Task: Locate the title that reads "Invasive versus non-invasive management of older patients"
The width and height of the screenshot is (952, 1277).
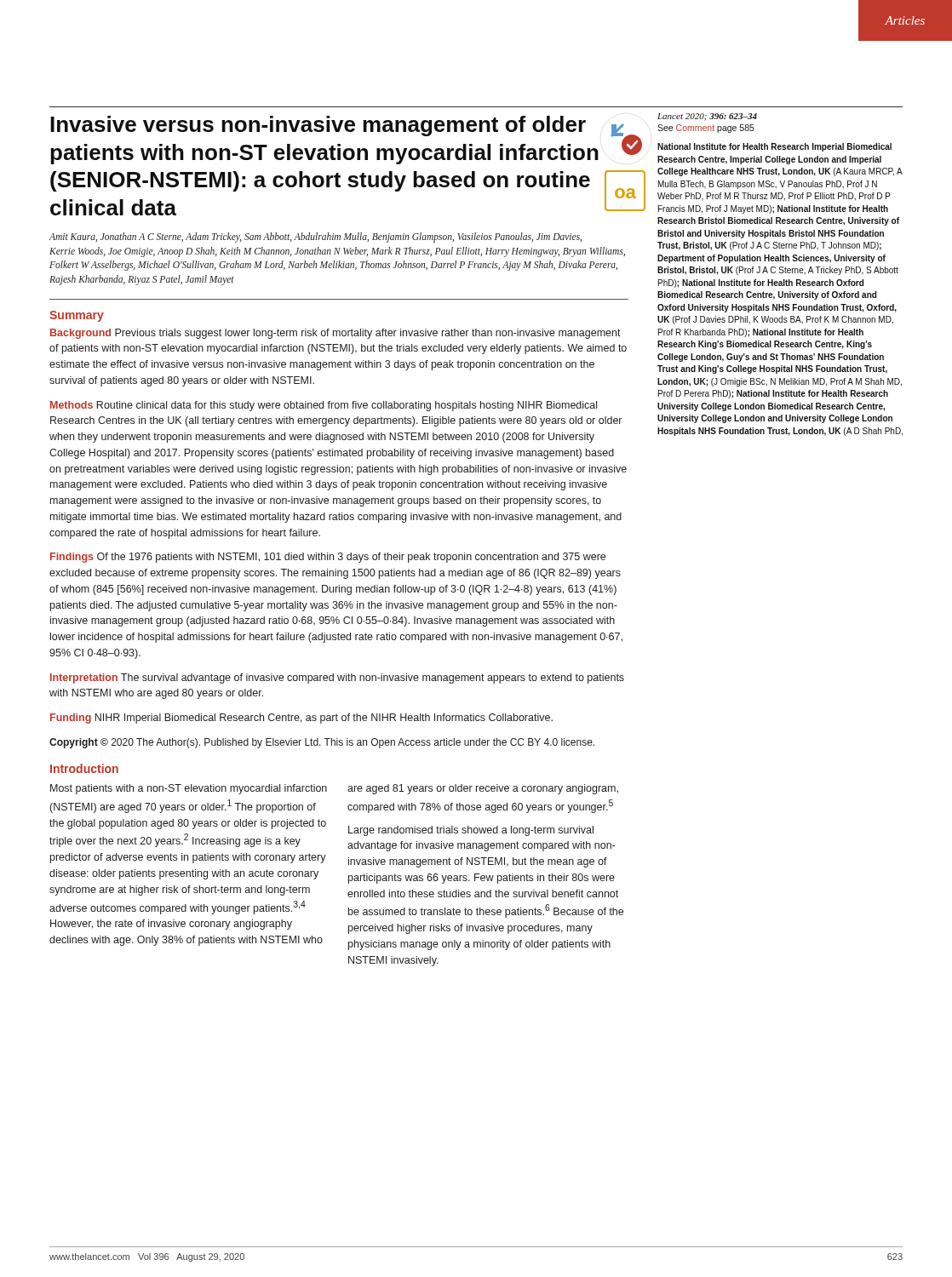Action: 339,166
